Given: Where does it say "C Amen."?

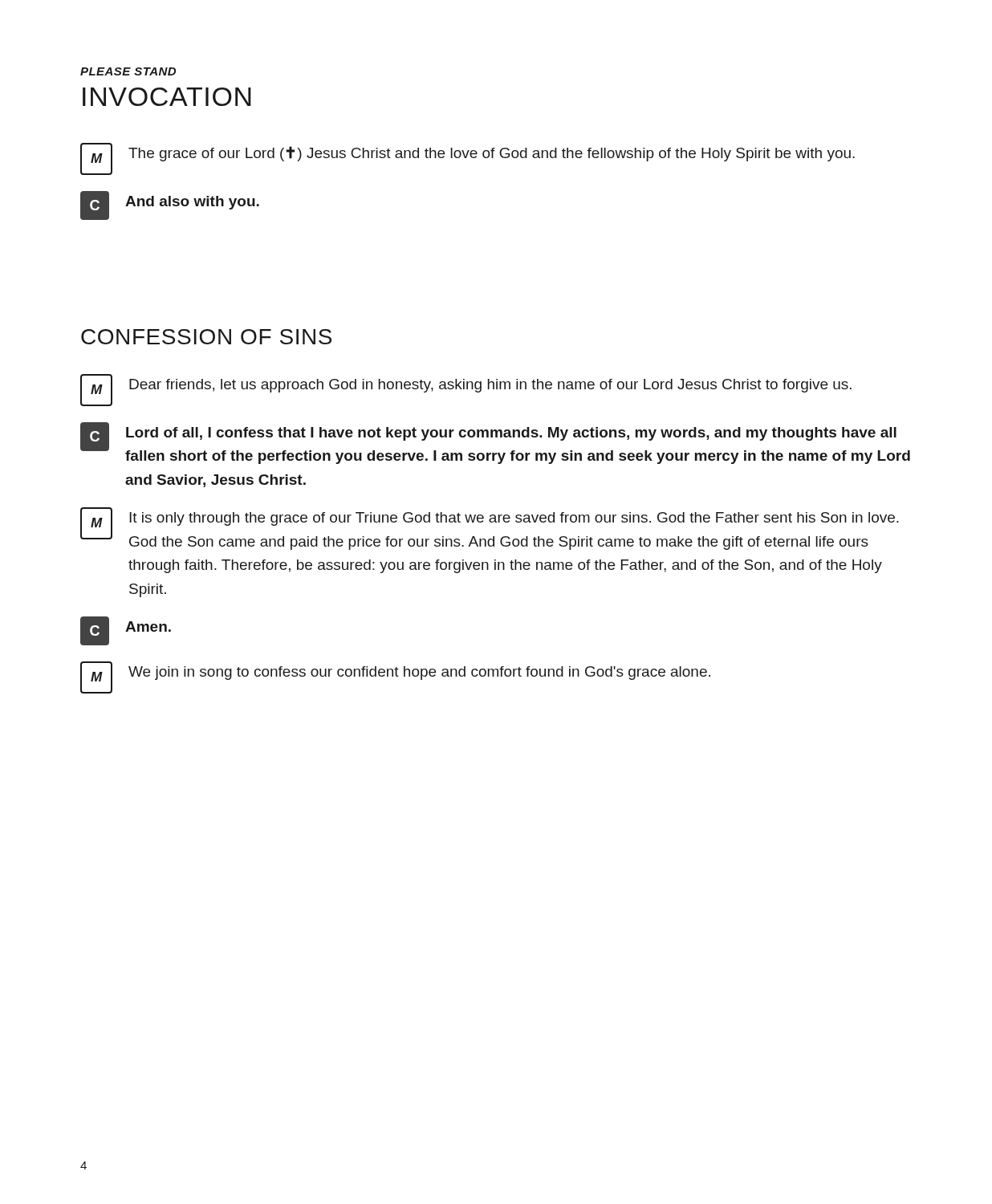Looking at the screenshot, I should tap(126, 631).
